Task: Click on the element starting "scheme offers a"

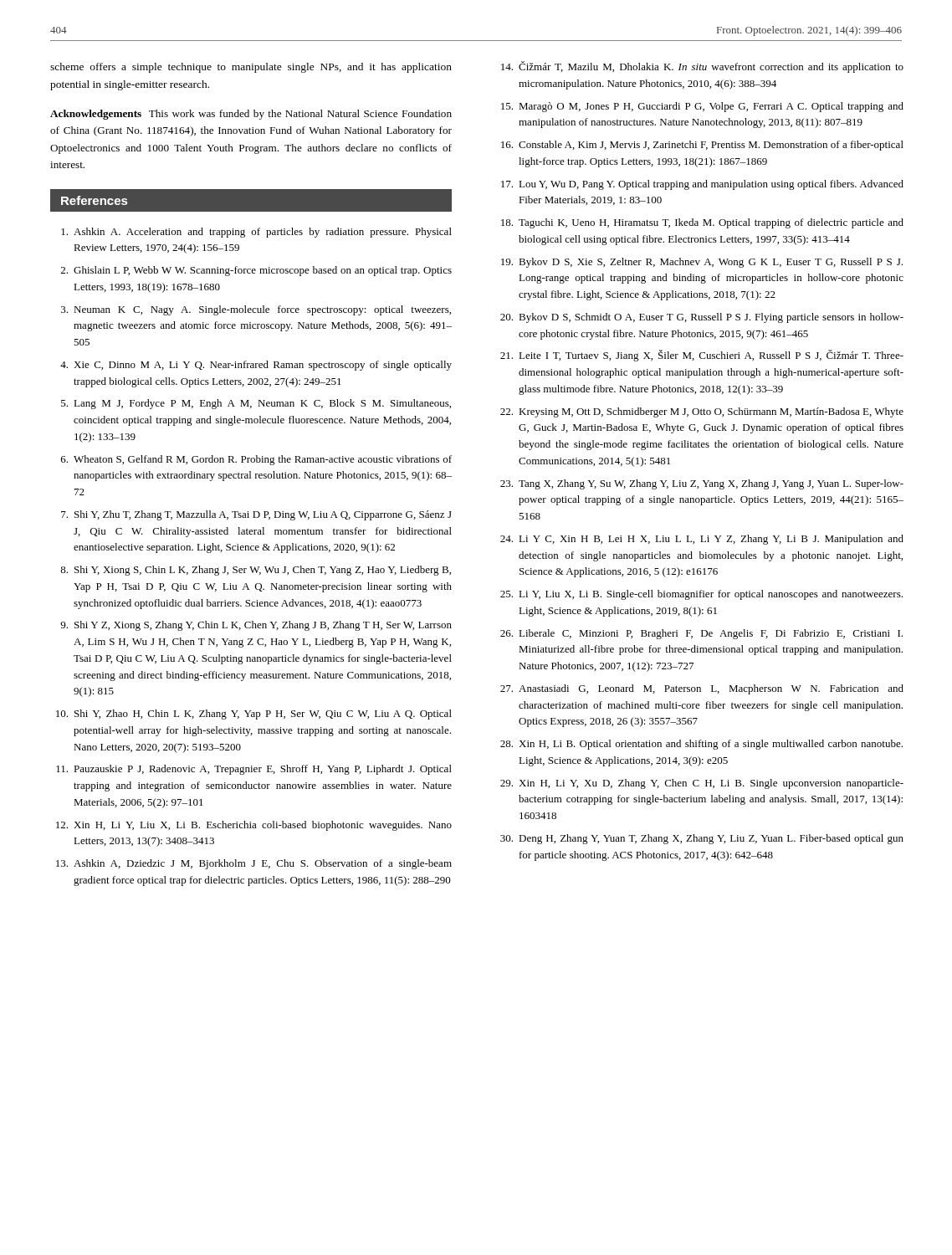Action: (251, 75)
